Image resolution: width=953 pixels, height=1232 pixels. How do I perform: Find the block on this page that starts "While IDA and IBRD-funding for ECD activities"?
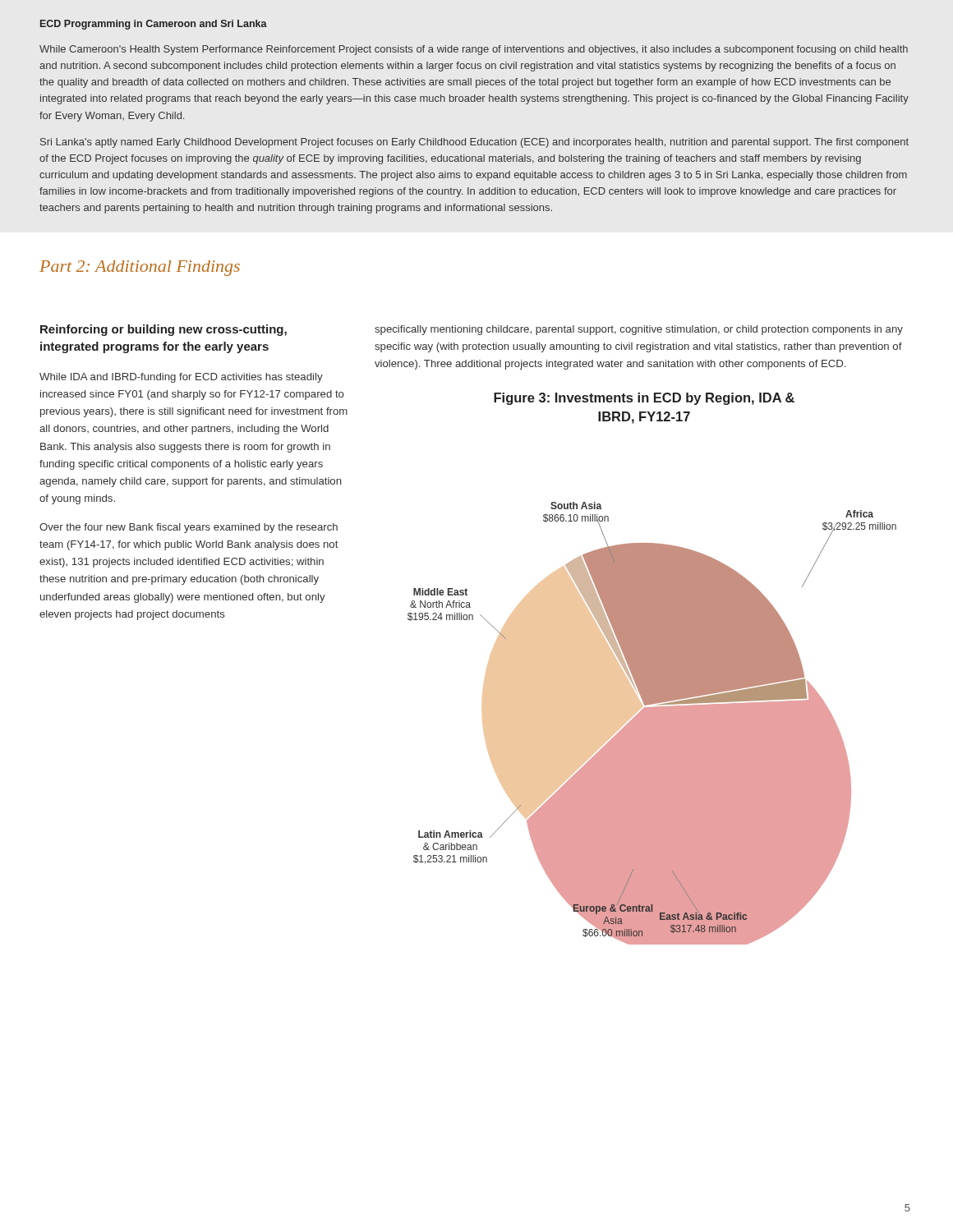pos(194,437)
